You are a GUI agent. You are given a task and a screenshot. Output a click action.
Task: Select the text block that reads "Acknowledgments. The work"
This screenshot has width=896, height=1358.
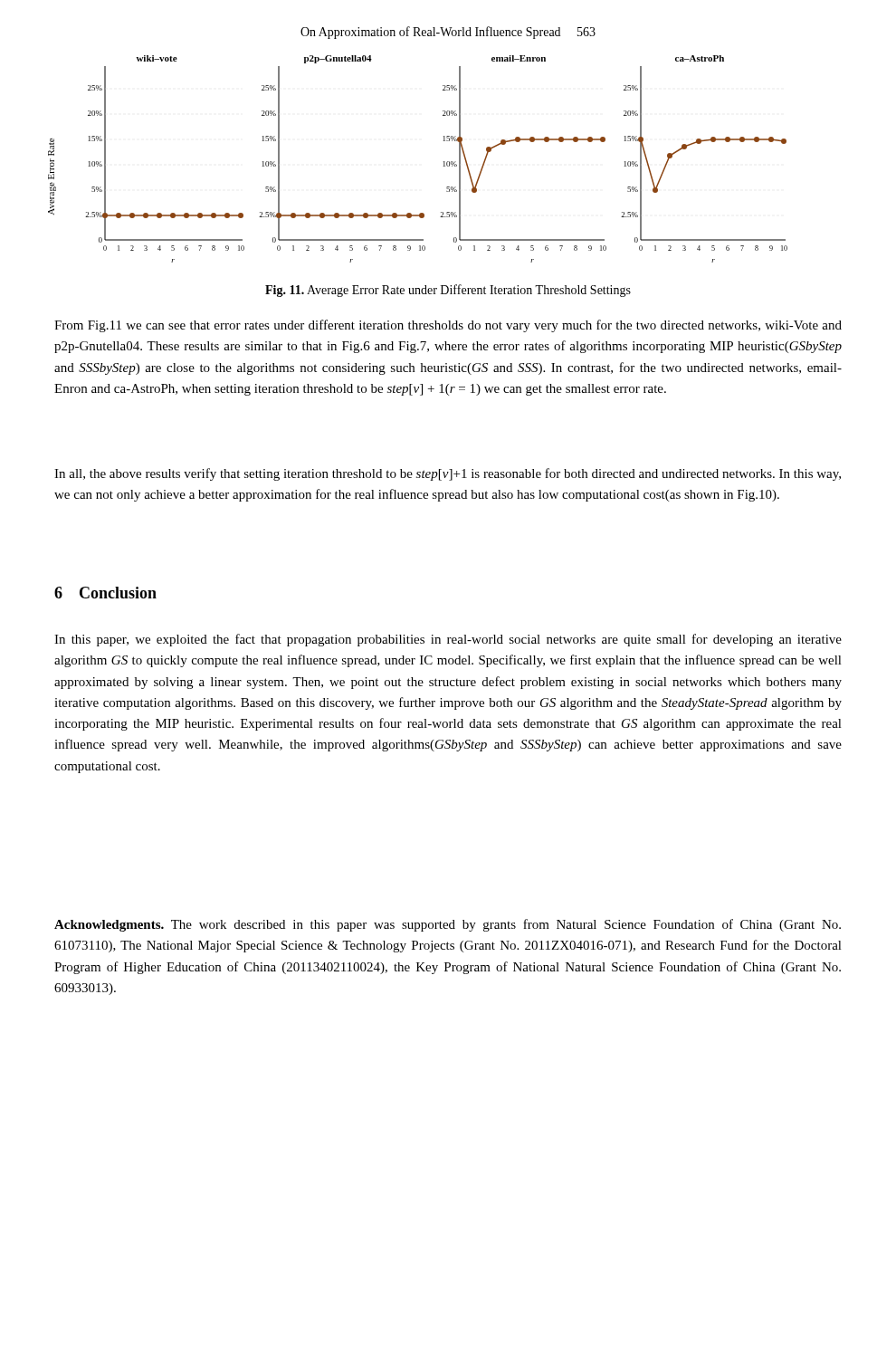pyautogui.click(x=448, y=956)
